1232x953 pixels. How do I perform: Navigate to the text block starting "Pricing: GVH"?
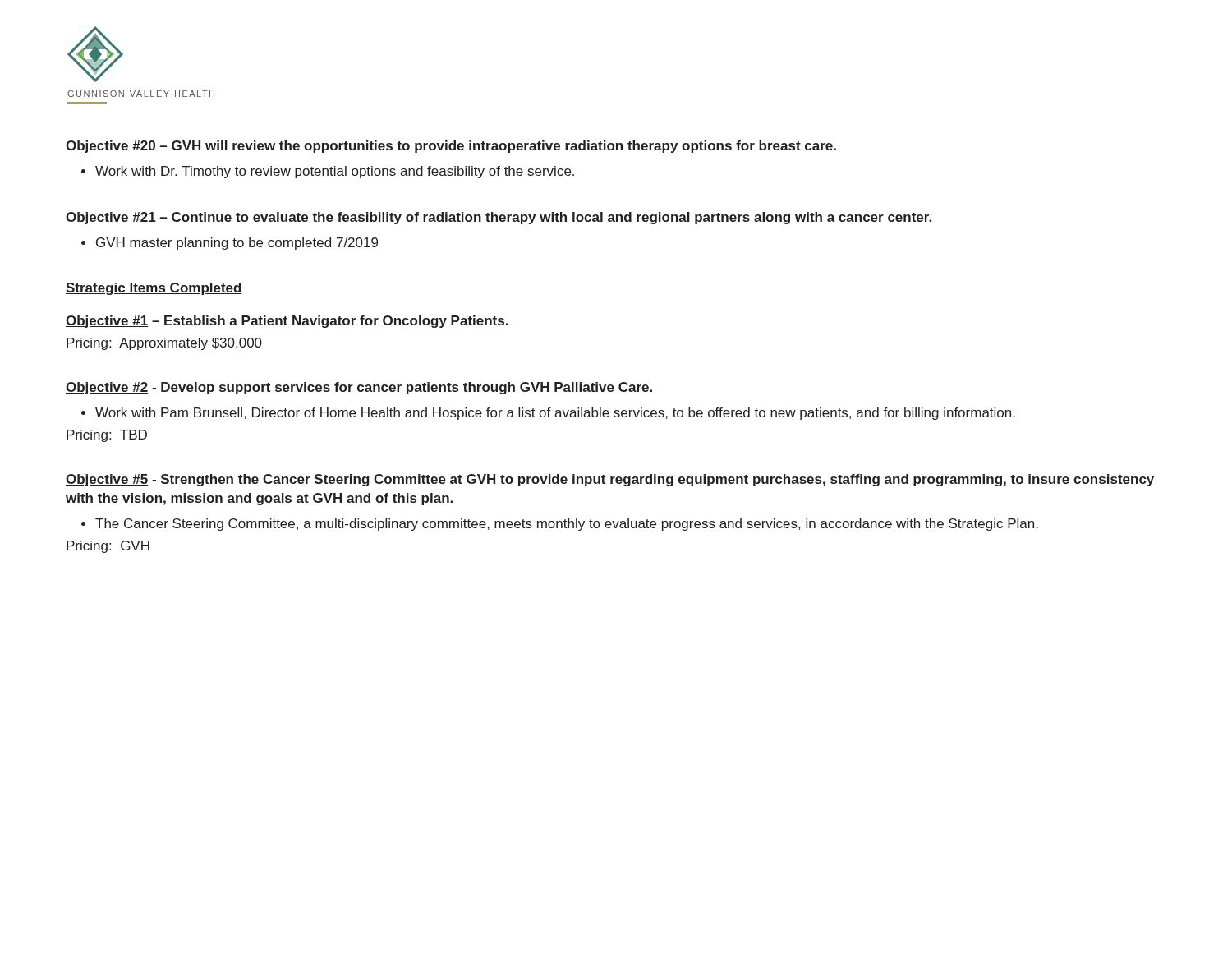tap(108, 546)
